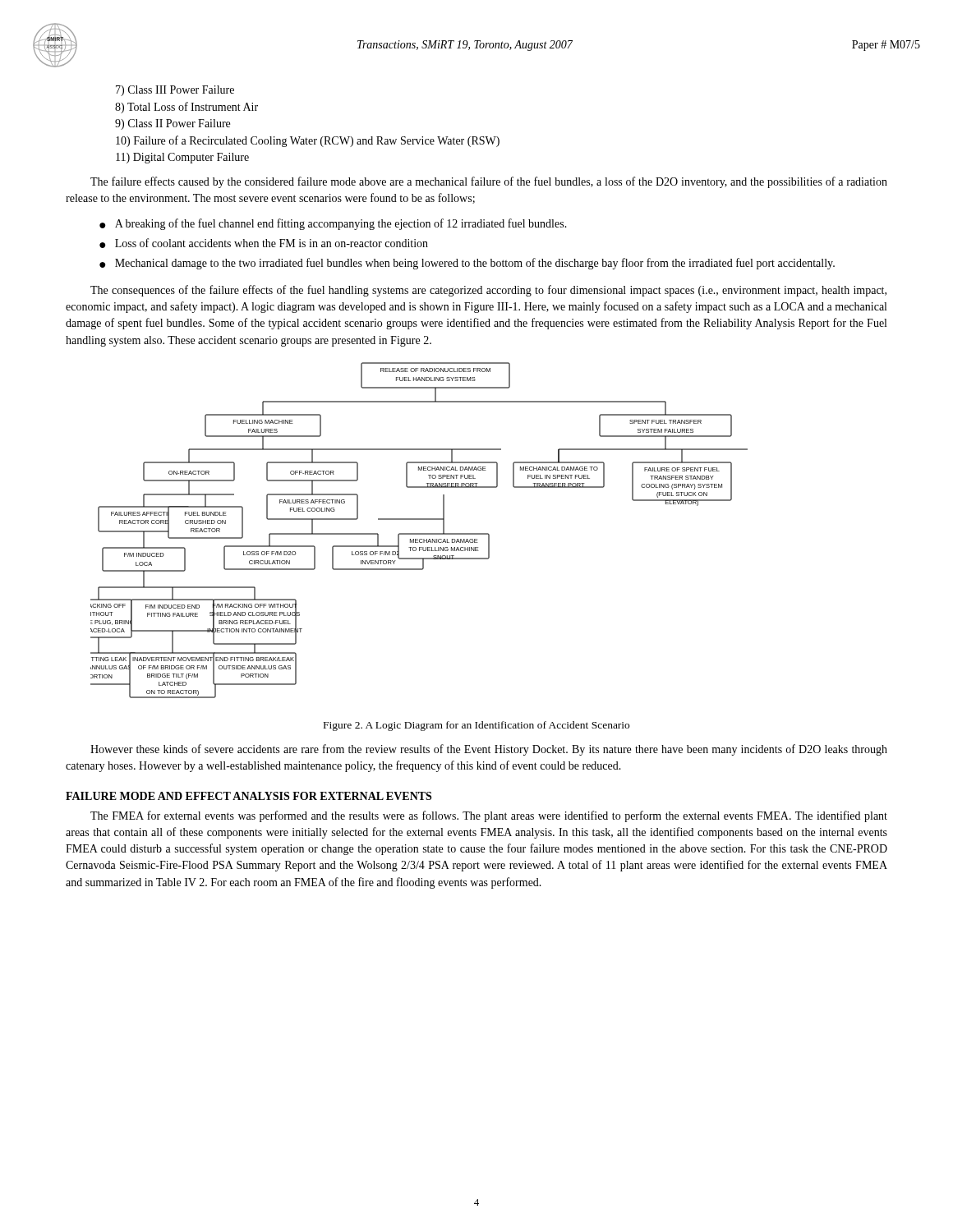953x1232 pixels.
Task: Find the block on this page that starts "8) Total Loss of"
Action: (x=187, y=107)
